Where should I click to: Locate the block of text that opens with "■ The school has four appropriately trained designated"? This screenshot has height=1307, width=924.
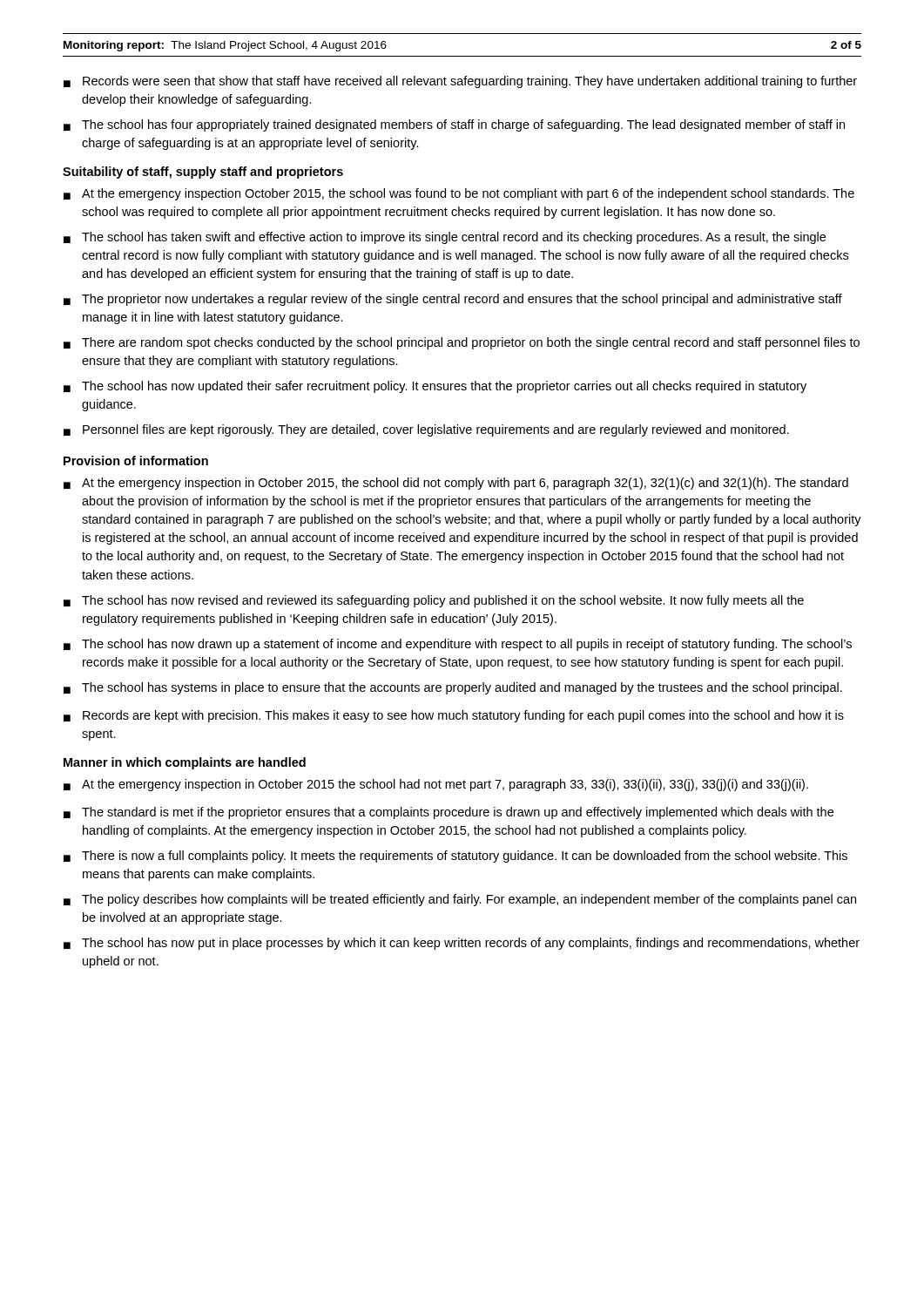click(462, 134)
